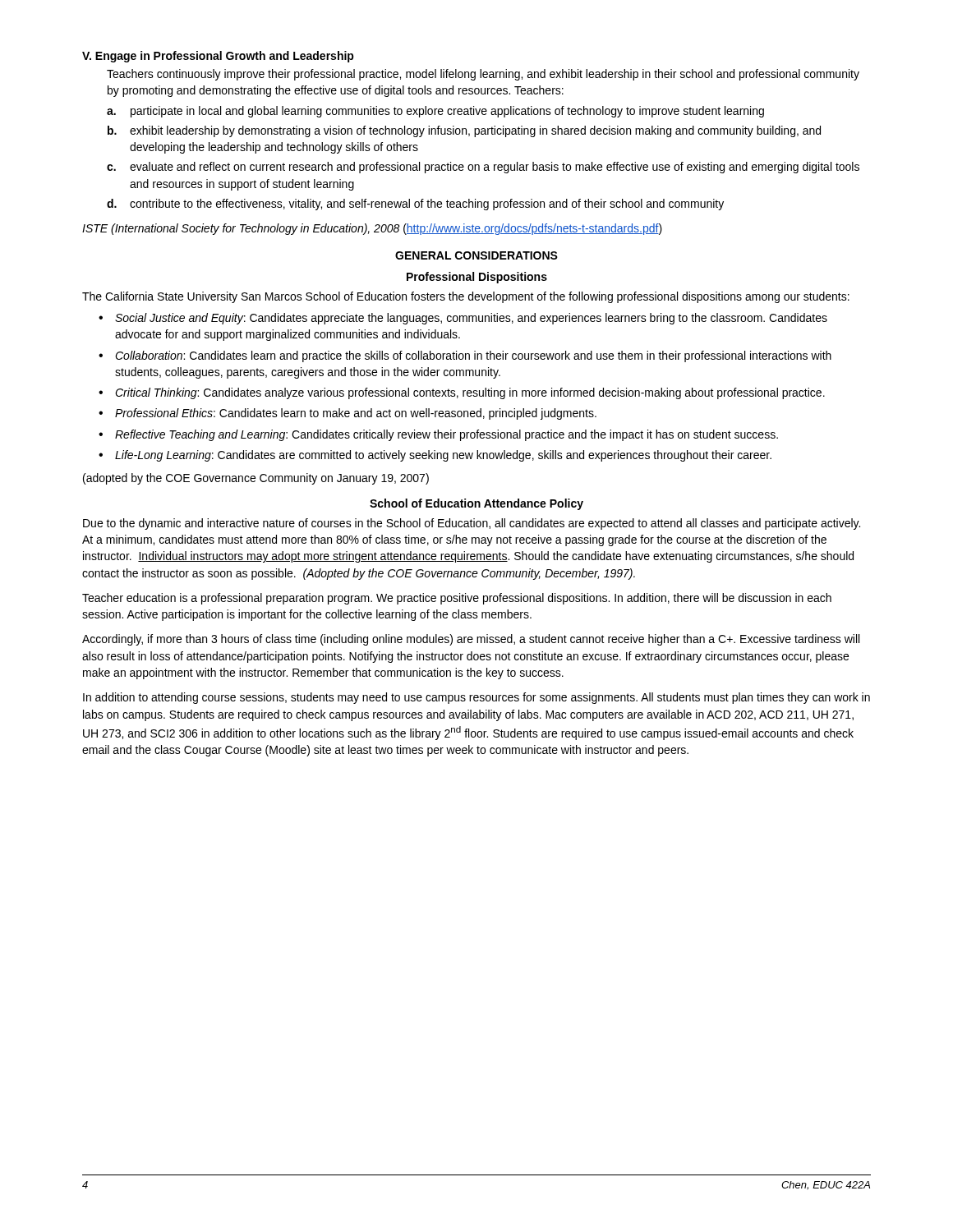The width and height of the screenshot is (953, 1232).
Task: Find "Professional Dispositions" on this page
Action: tap(476, 277)
